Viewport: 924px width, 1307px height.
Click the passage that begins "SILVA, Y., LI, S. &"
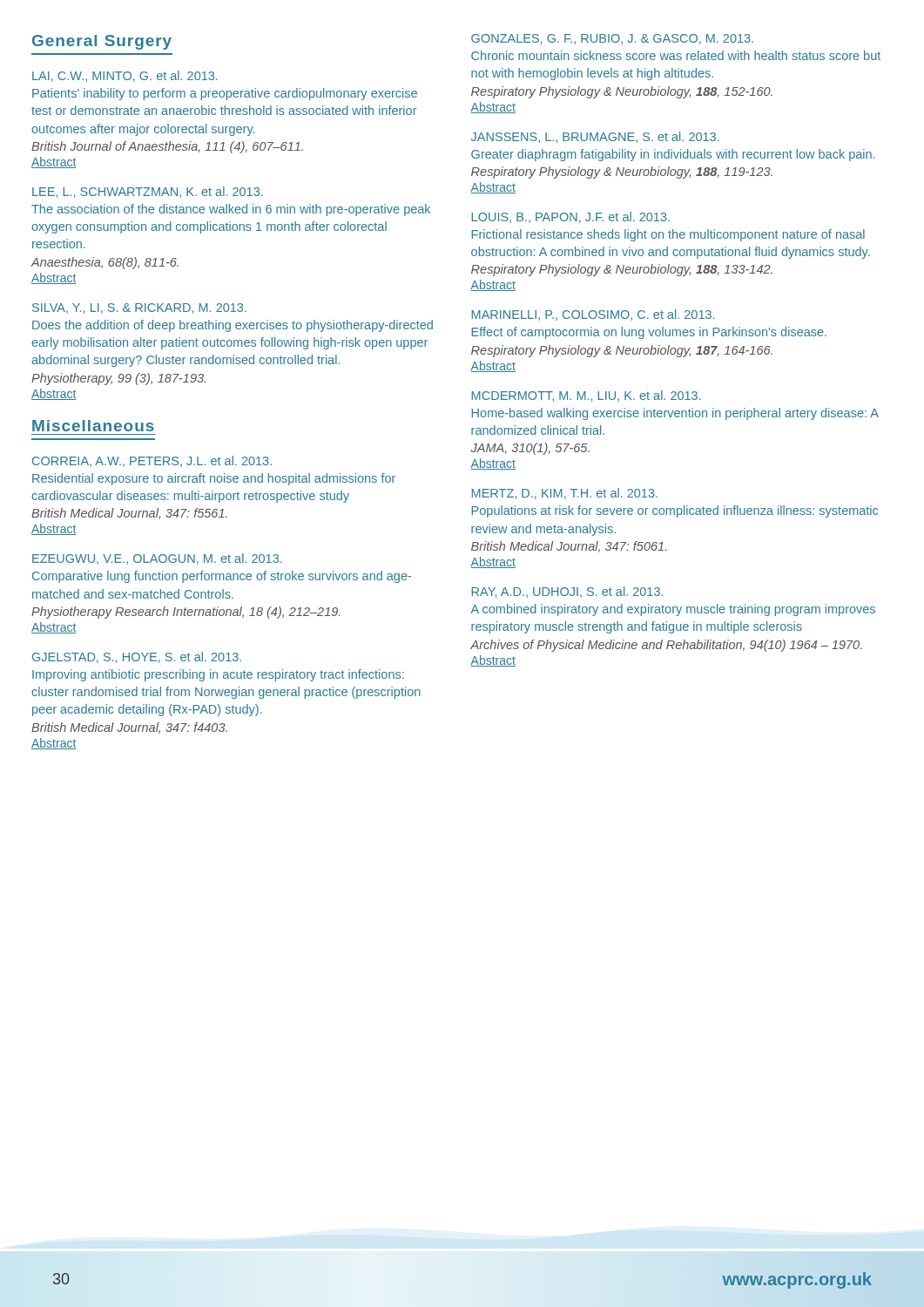[x=234, y=350]
